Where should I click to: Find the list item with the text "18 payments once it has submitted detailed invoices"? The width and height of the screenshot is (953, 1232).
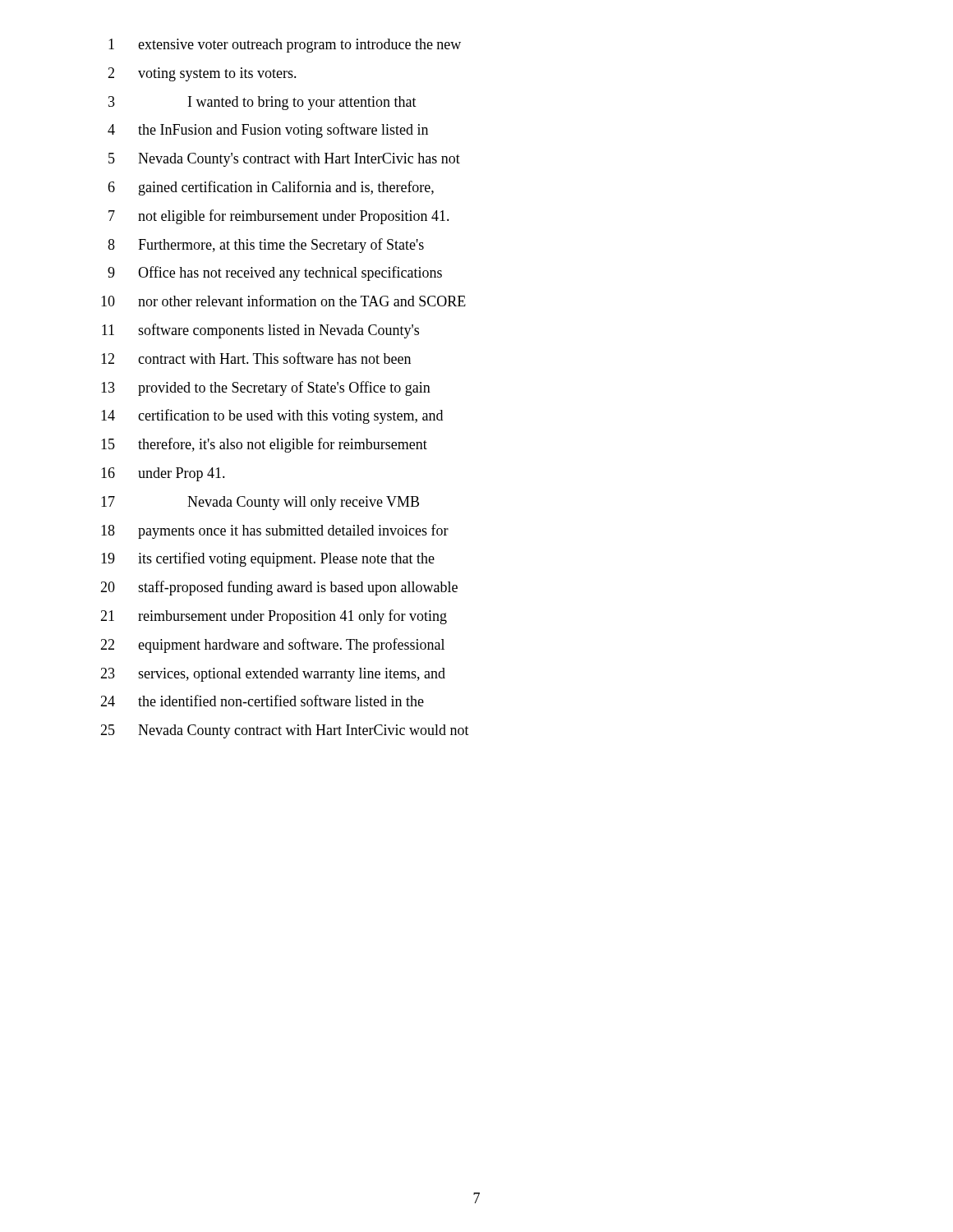pos(275,531)
